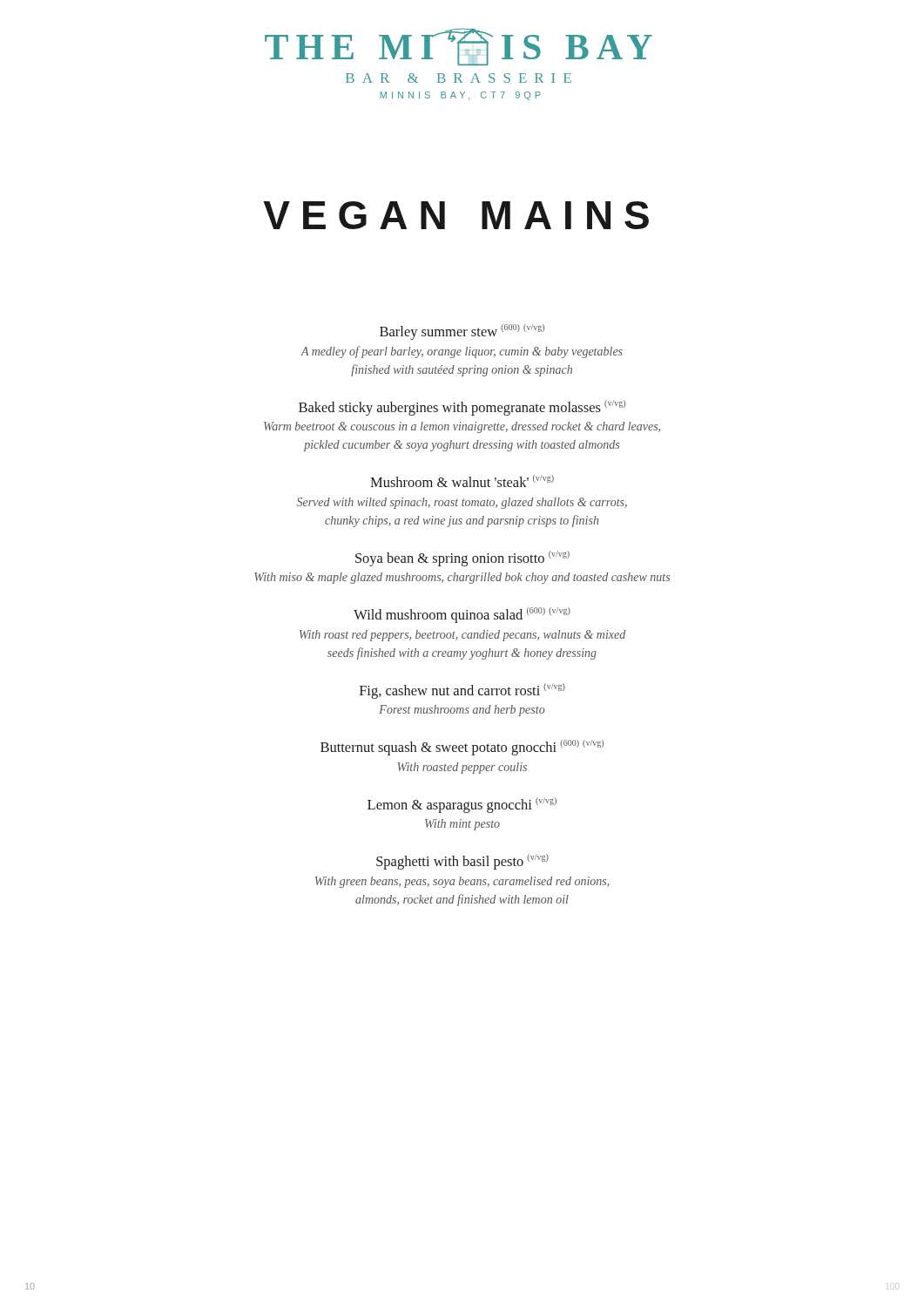Locate the text starting "Soya bean & spring"
The height and width of the screenshot is (1307, 924).
point(462,567)
